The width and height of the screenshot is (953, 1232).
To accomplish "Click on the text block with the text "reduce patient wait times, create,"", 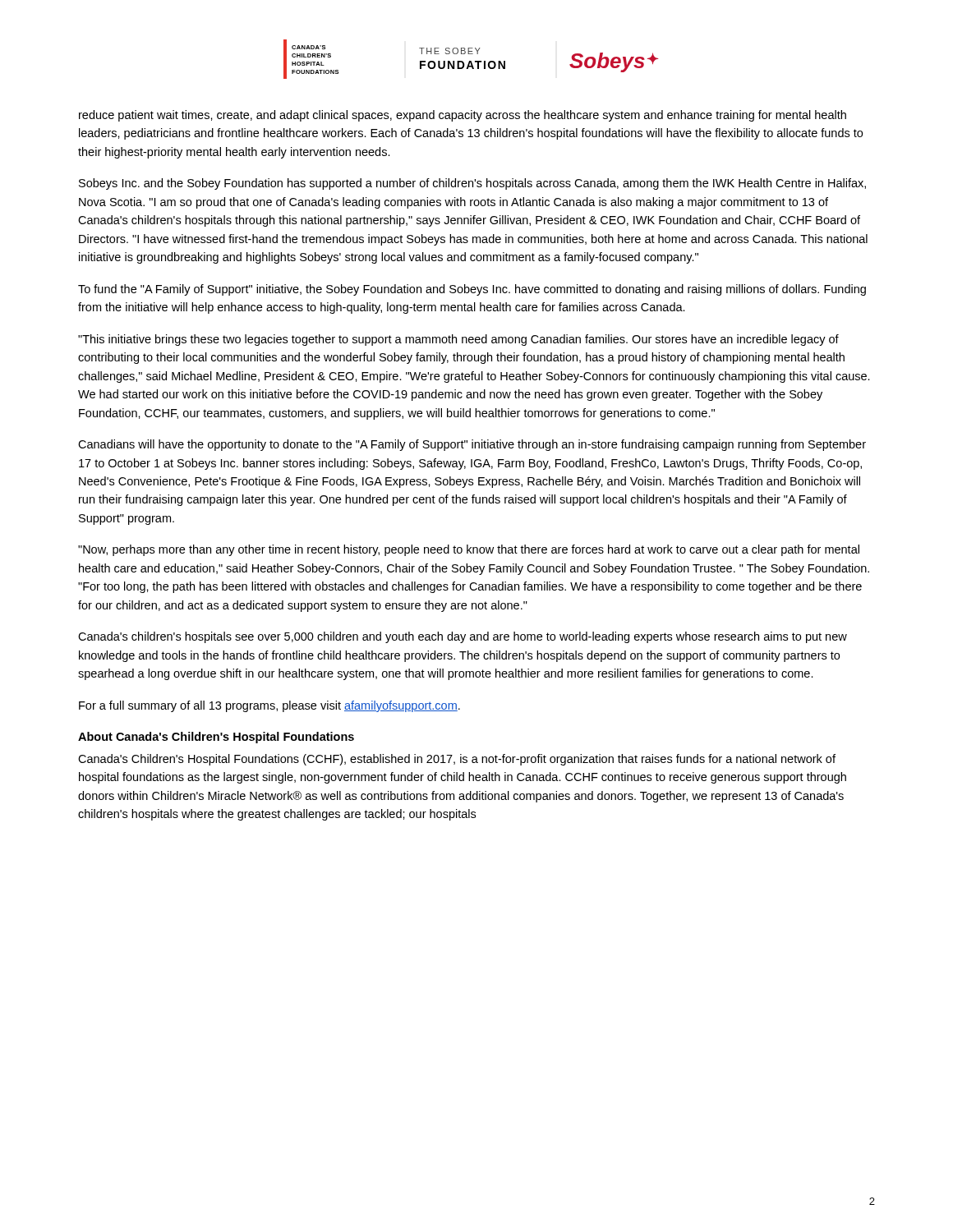I will pos(476,134).
